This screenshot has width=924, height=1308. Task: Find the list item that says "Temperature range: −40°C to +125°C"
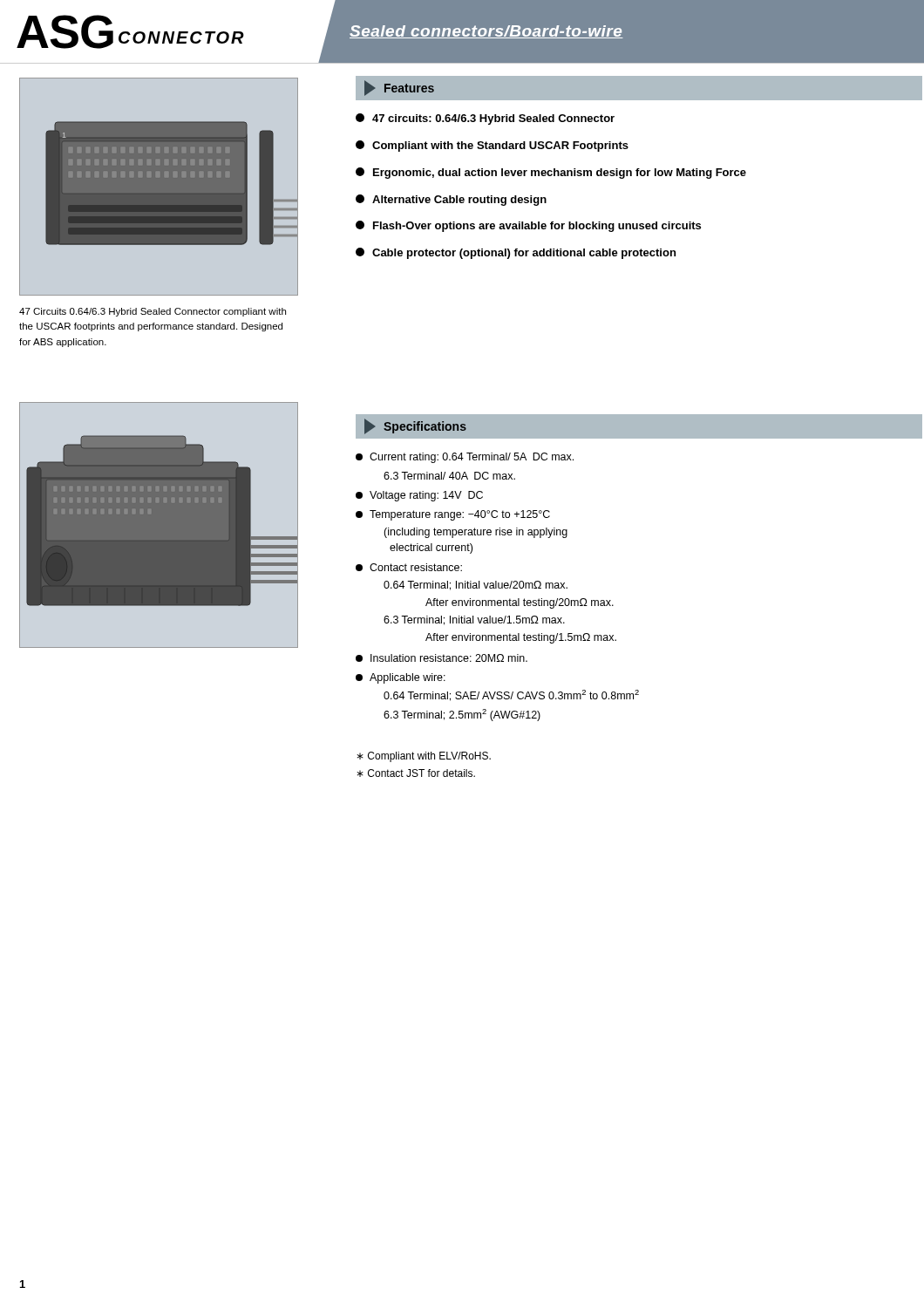(453, 515)
